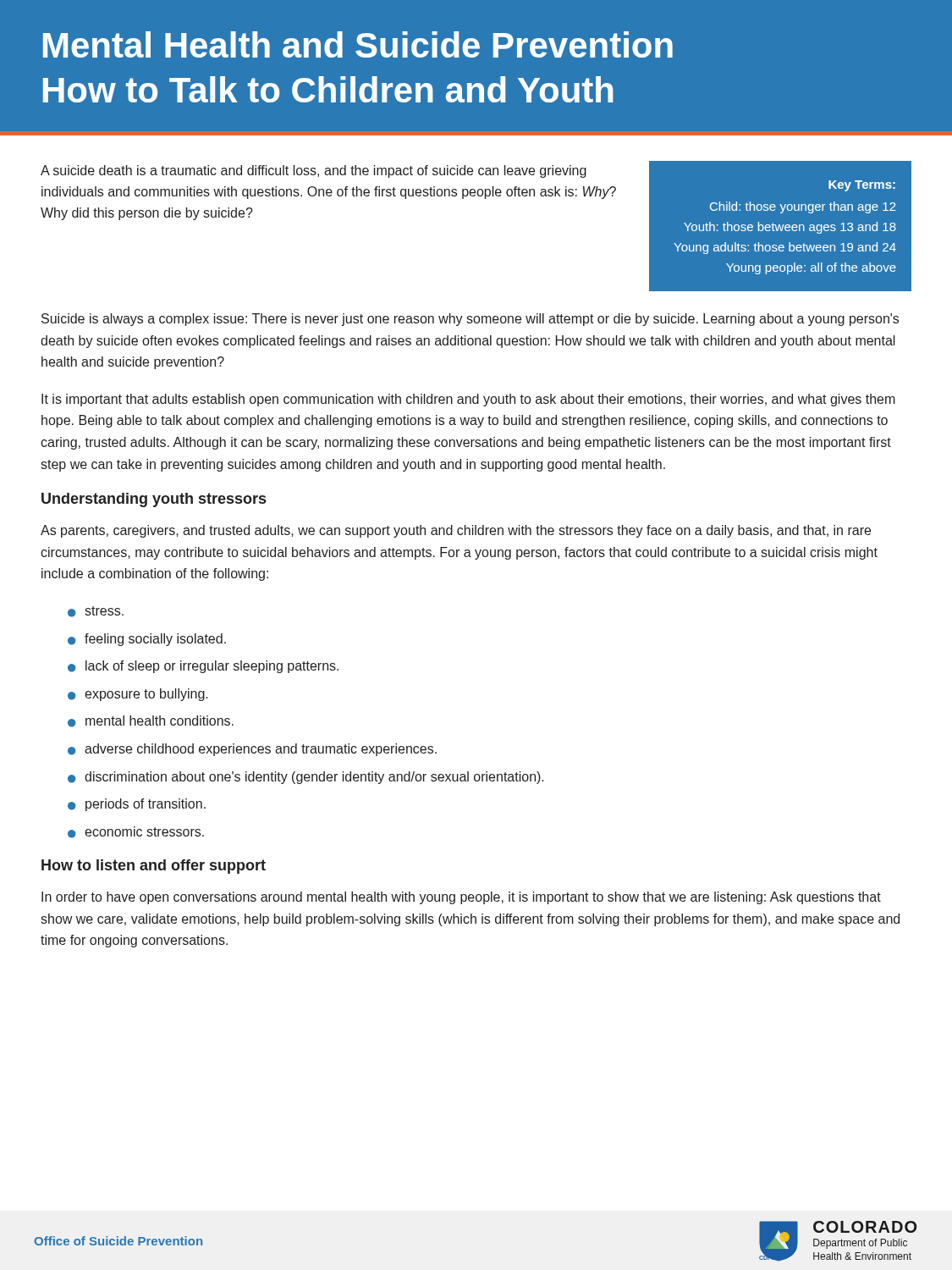Find the section header containing "Understanding youth stressors"
Viewport: 952px width, 1270px height.
(x=154, y=499)
